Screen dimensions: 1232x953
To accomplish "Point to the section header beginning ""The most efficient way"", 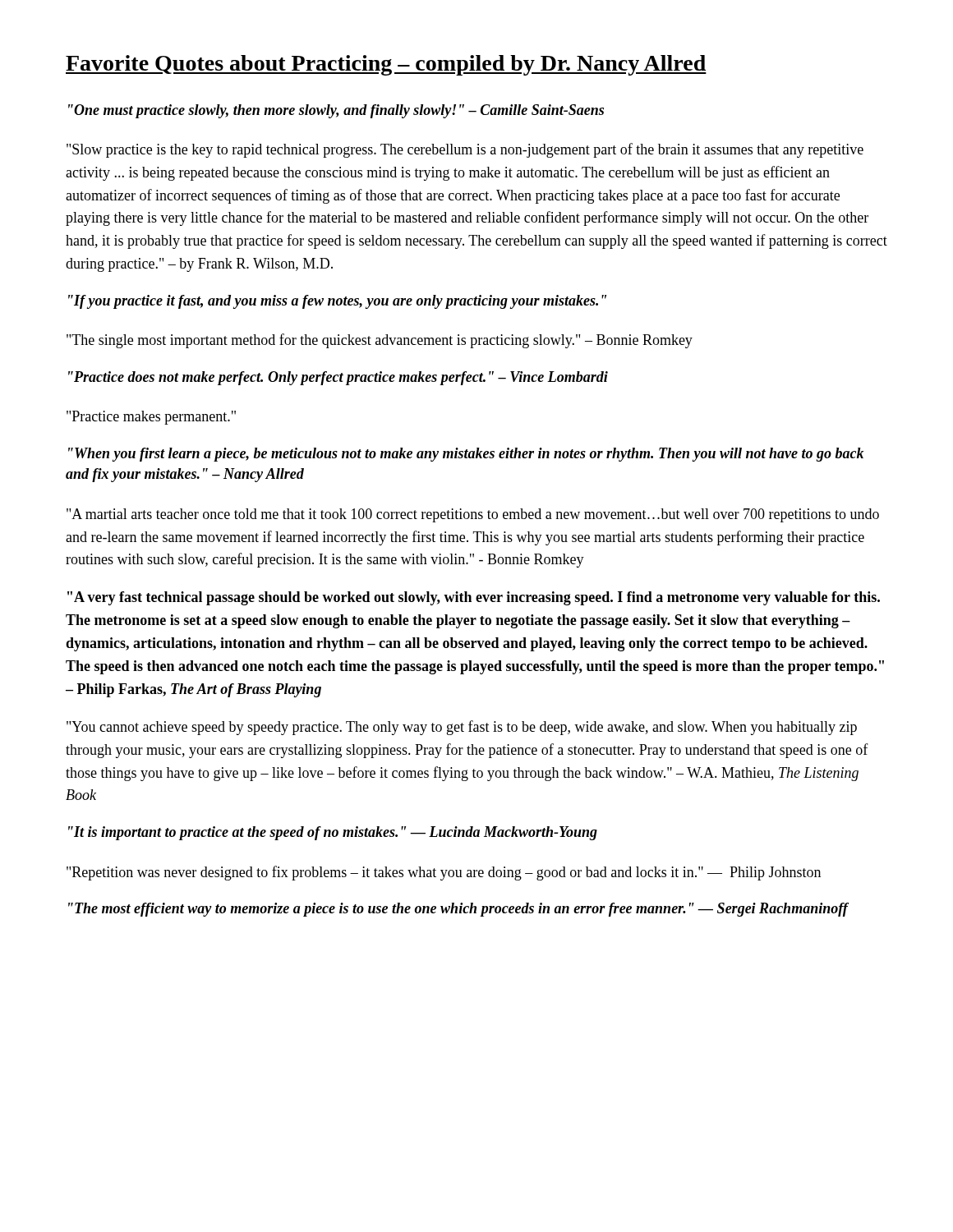I will coord(476,909).
